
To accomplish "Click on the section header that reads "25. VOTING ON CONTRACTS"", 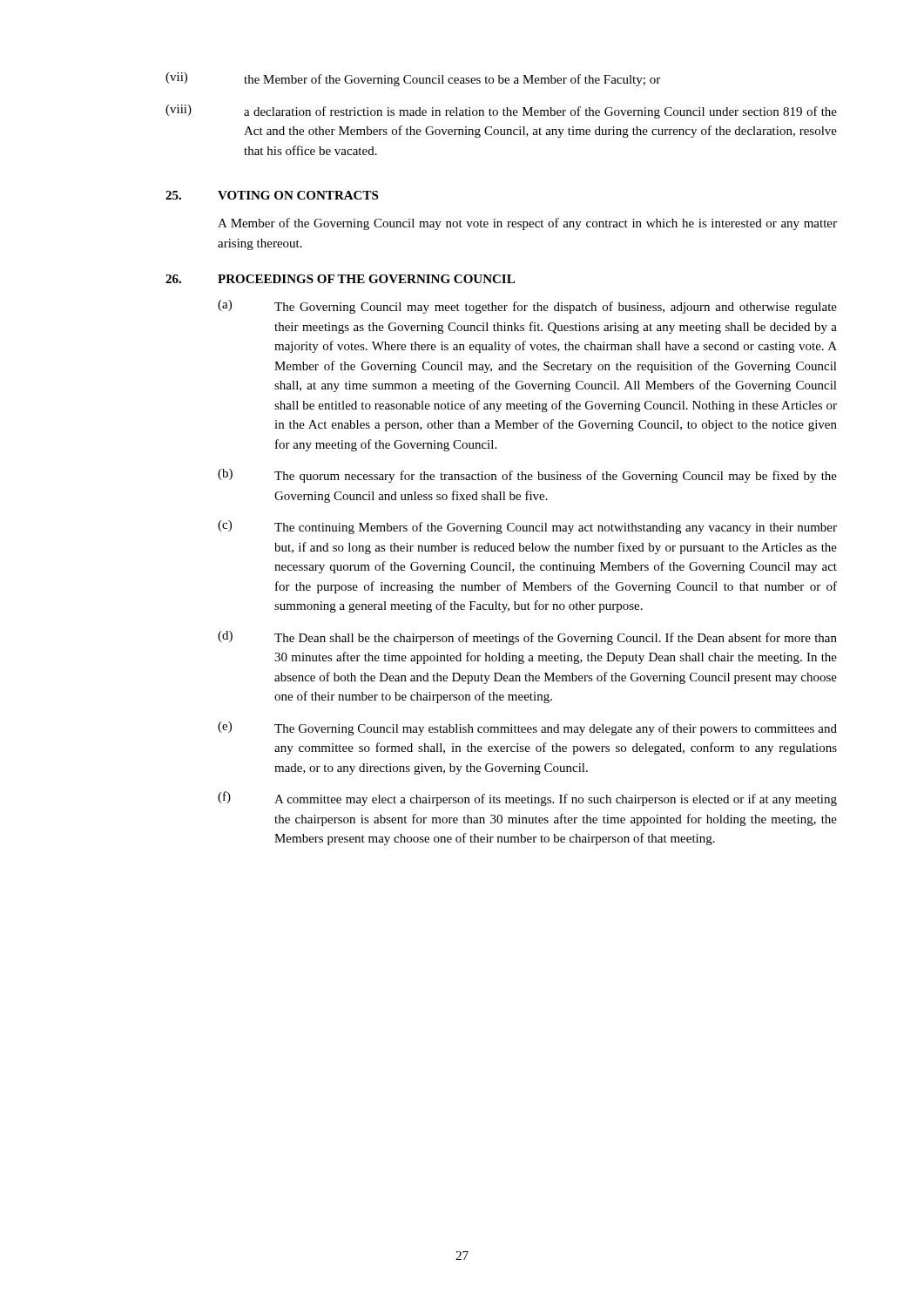I will (272, 196).
